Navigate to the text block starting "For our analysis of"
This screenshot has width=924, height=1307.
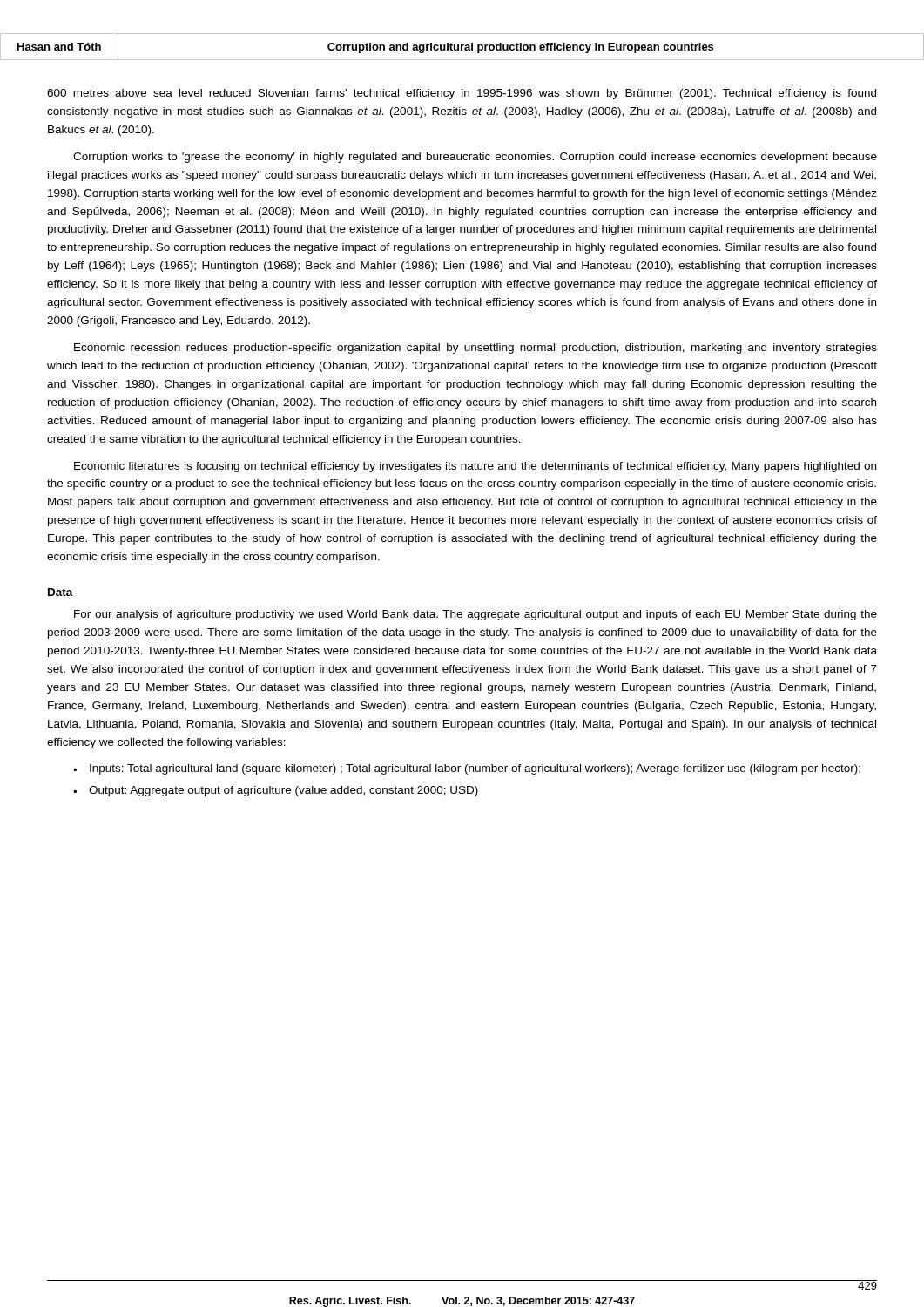coord(462,679)
